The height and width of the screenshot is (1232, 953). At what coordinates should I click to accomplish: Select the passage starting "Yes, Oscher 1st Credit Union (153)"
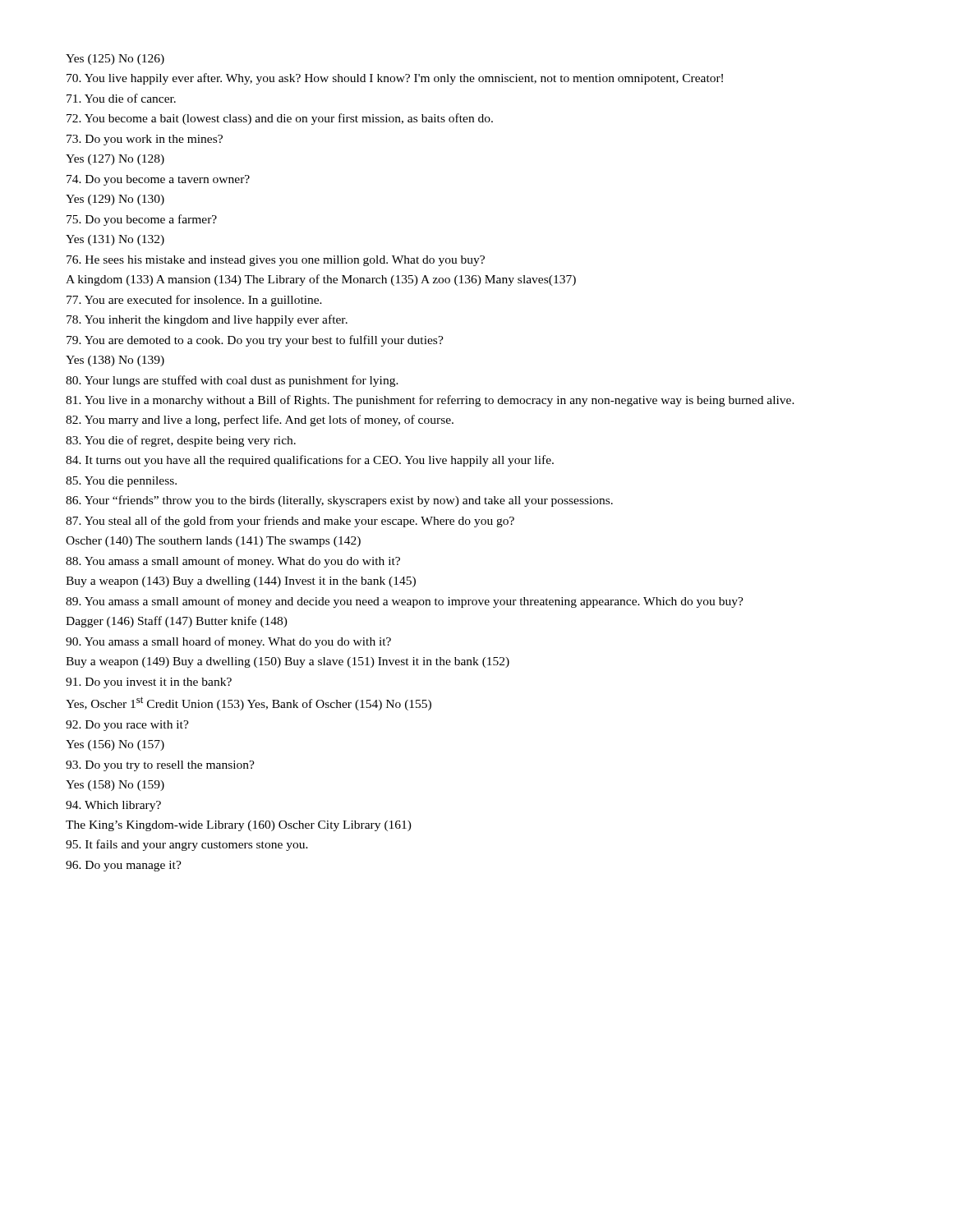click(x=249, y=702)
